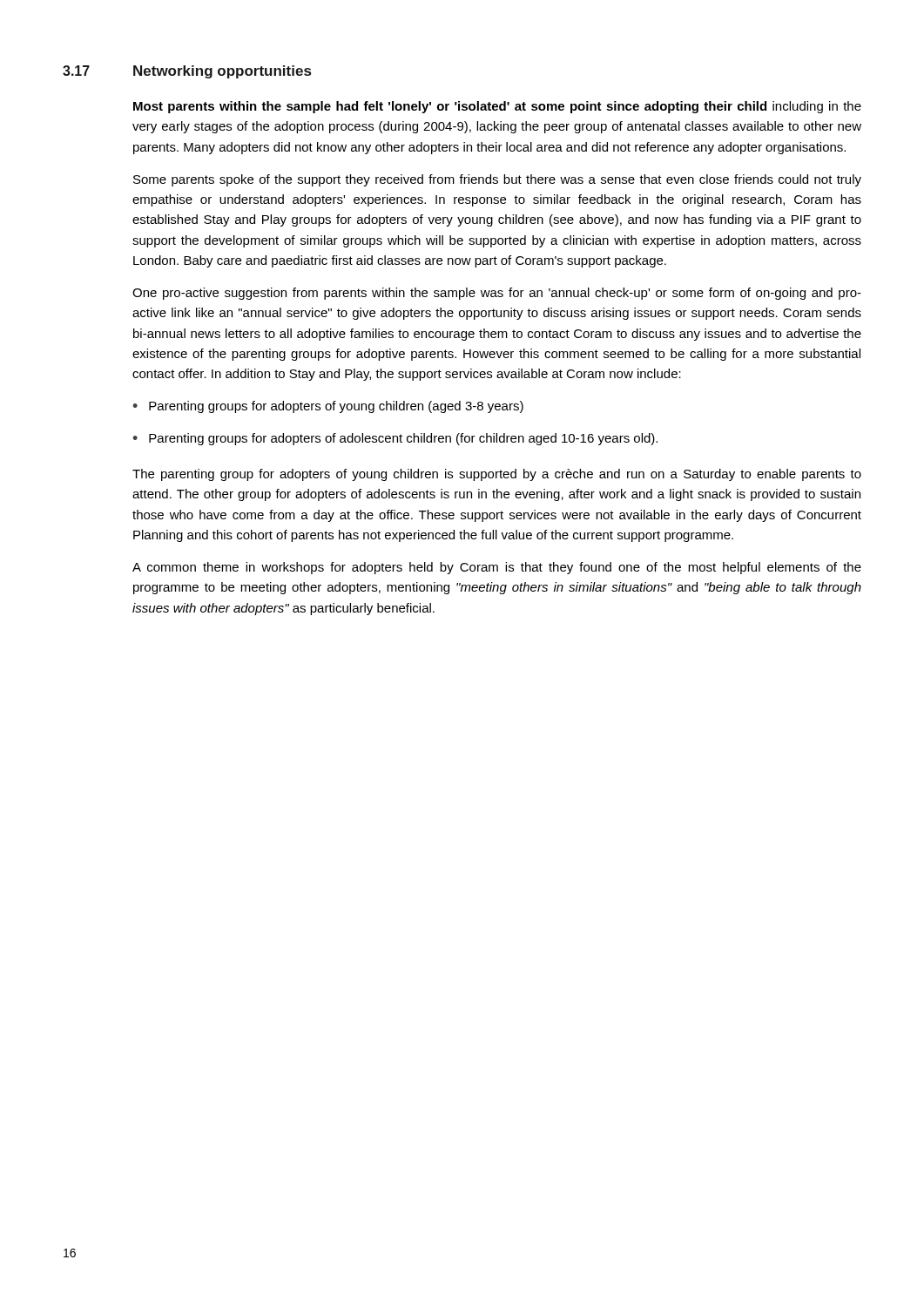Click on the list item that reads "• Parenting groups for adopters of adolescent children"
This screenshot has width=924, height=1307.
(x=497, y=440)
